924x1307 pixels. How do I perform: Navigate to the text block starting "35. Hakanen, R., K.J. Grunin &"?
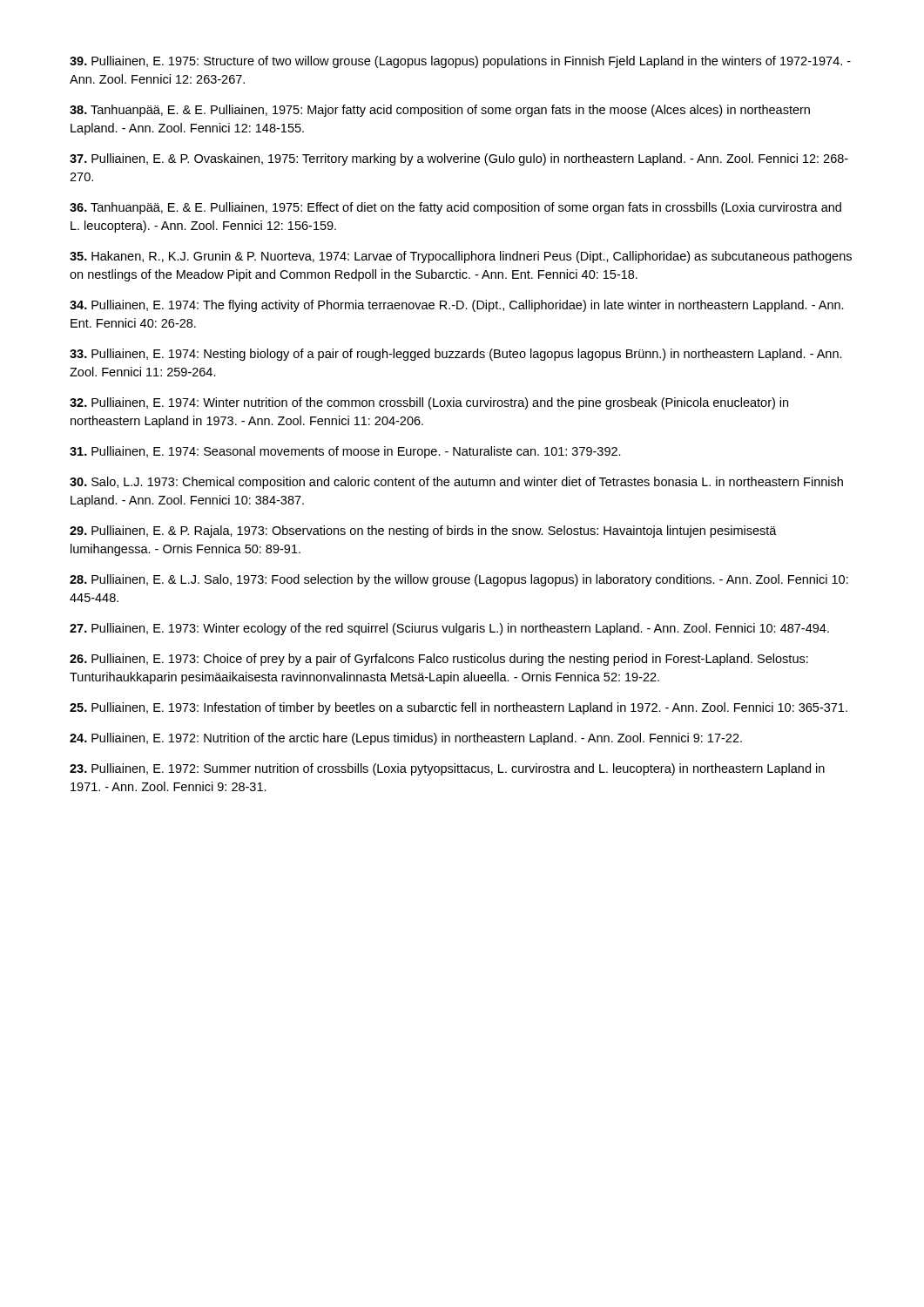pos(462,266)
